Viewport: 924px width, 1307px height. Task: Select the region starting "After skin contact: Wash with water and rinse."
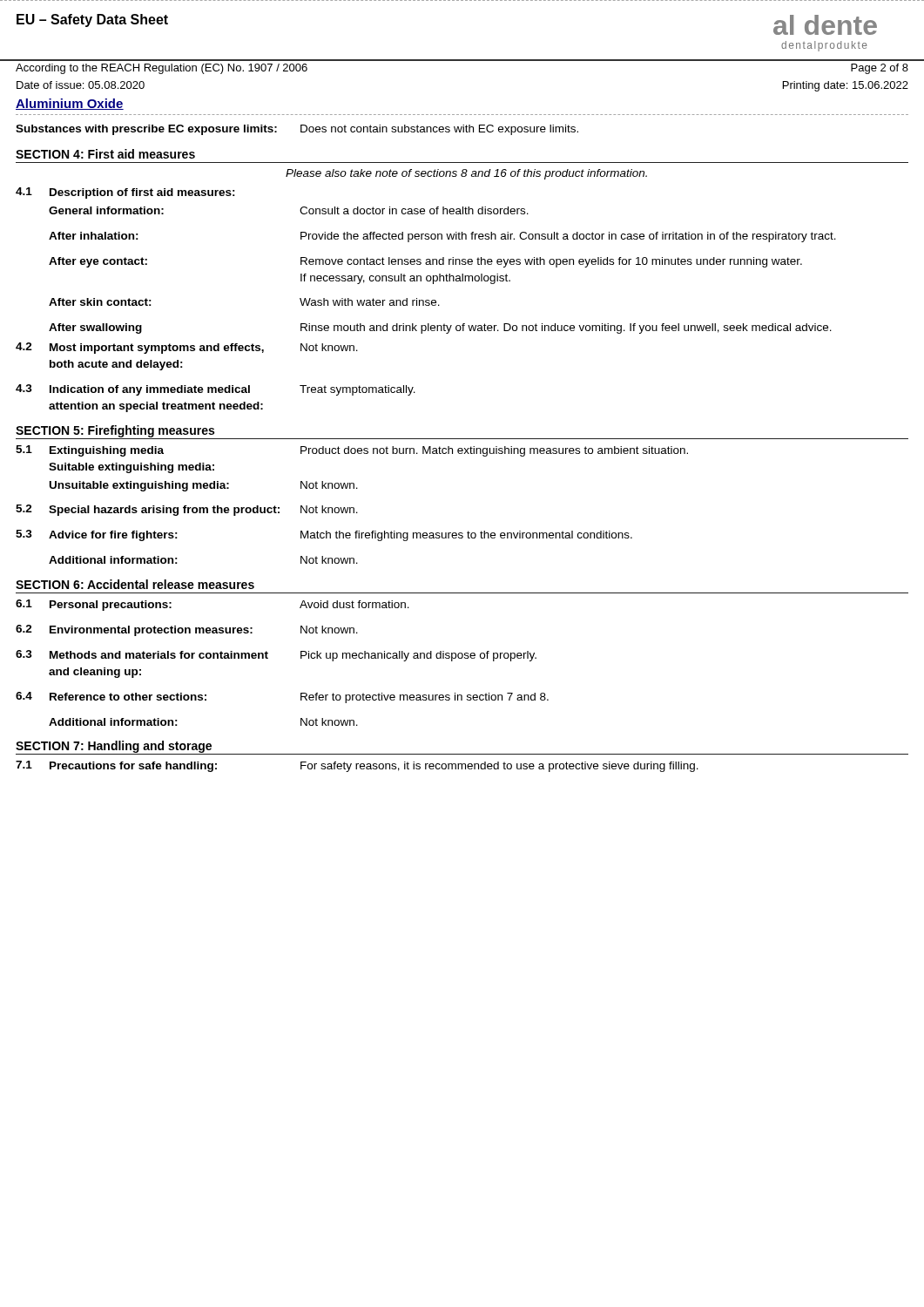pos(100,301)
